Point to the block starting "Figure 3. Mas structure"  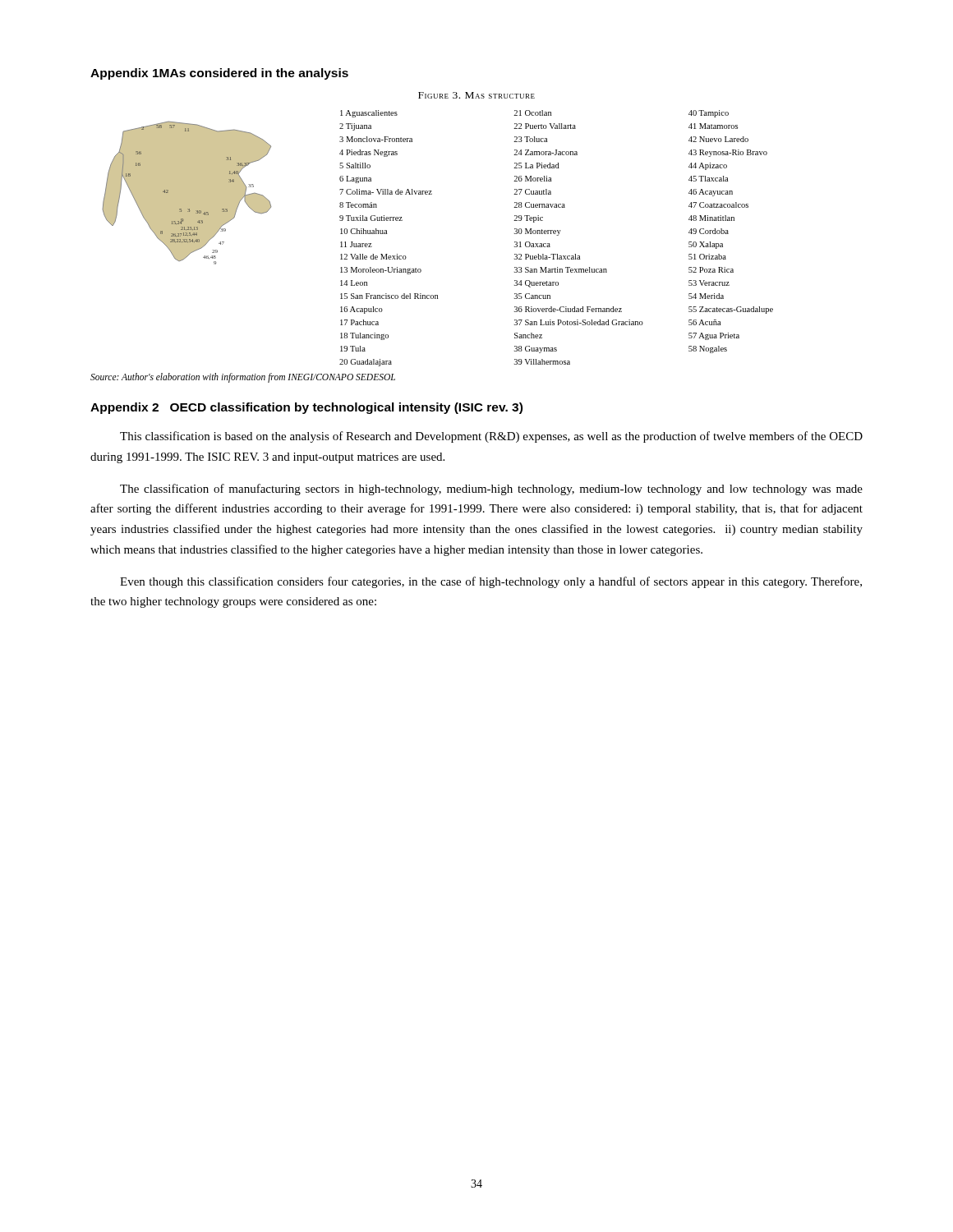point(476,95)
